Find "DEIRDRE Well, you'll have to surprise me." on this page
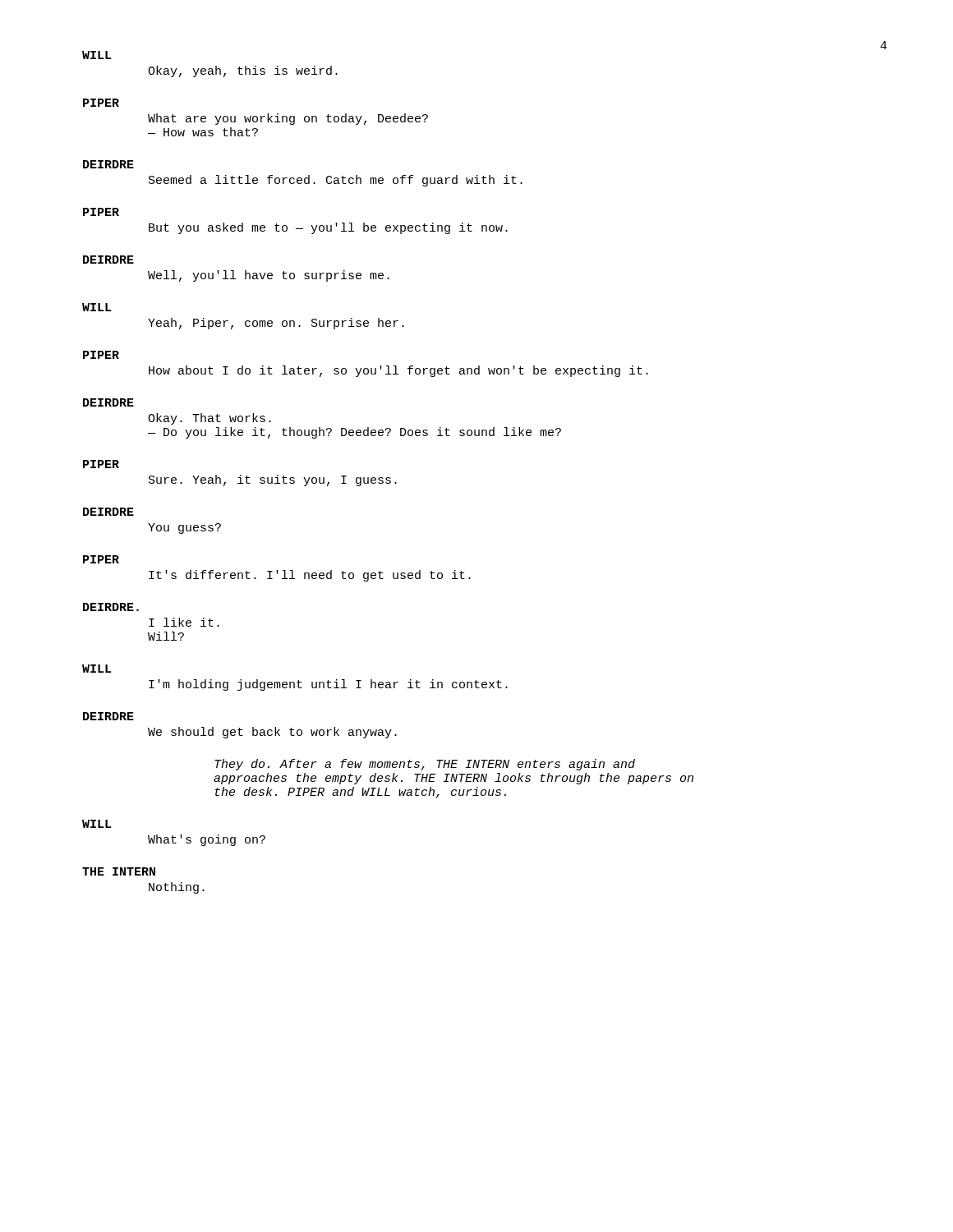 click(x=108, y=260)
